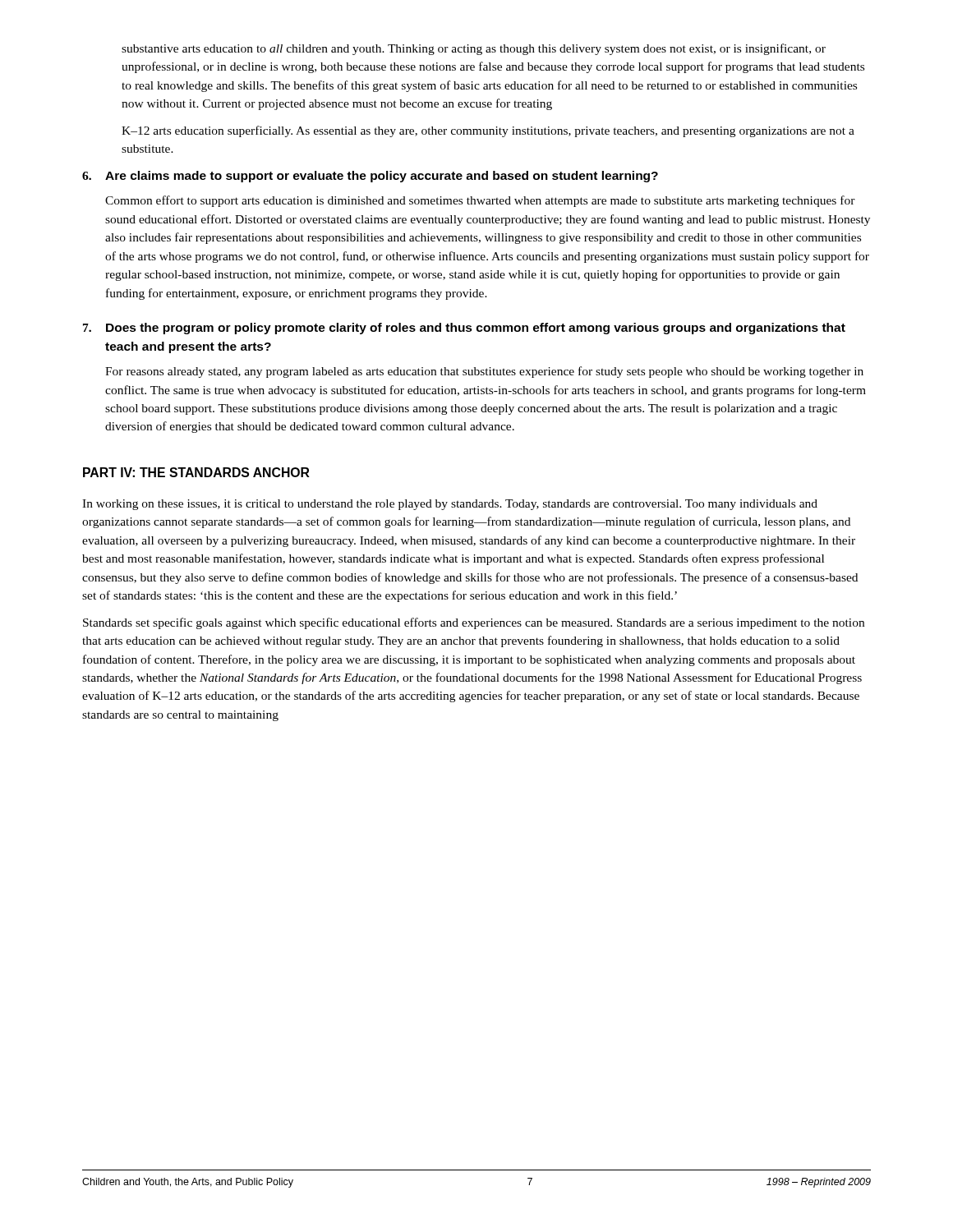Where does it say "PART IV: THE STANDARDS ANCHOR"?

point(196,473)
